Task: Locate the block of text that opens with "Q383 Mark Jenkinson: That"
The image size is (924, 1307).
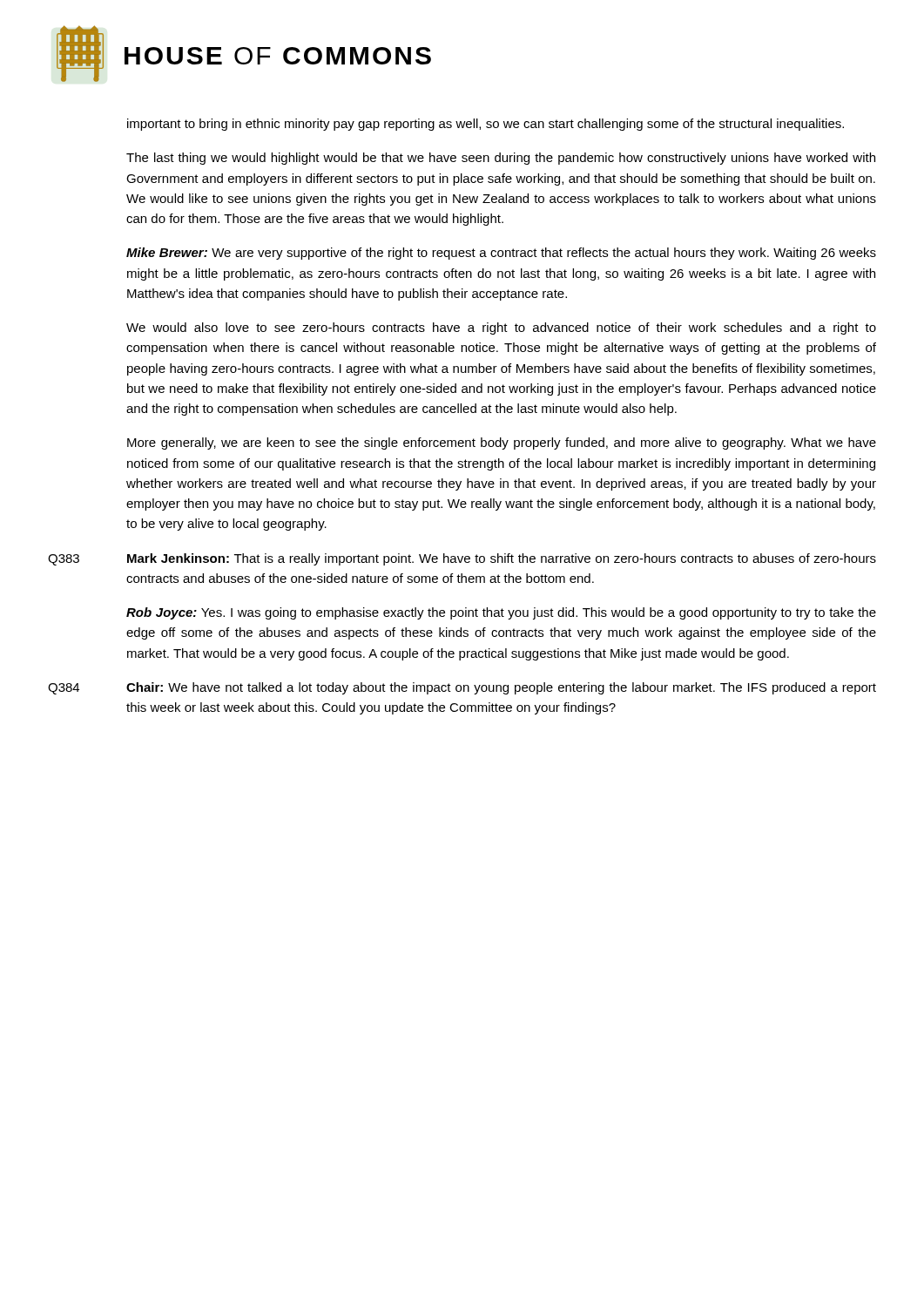Action: (x=462, y=568)
